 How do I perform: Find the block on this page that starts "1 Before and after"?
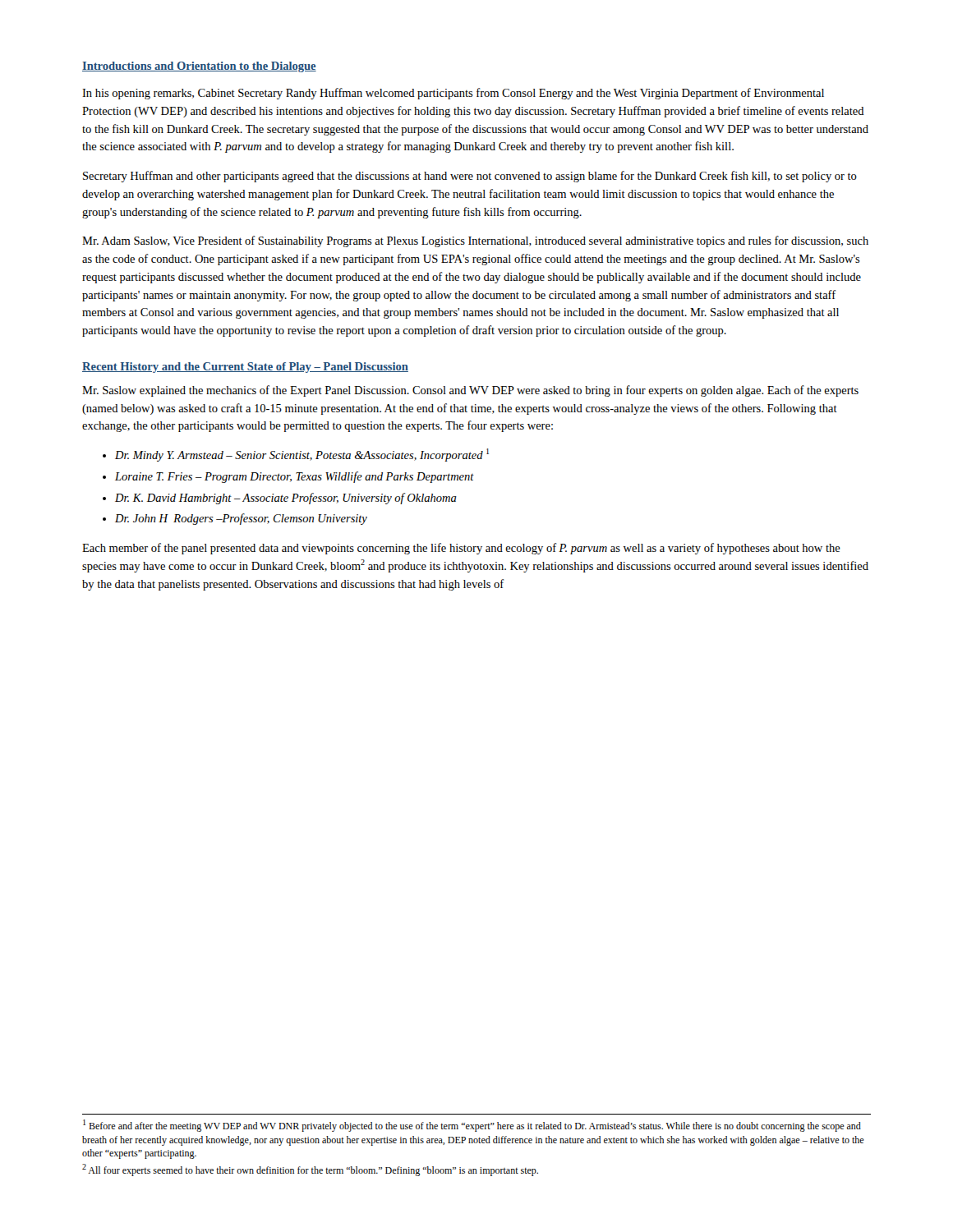click(473, 1139)
